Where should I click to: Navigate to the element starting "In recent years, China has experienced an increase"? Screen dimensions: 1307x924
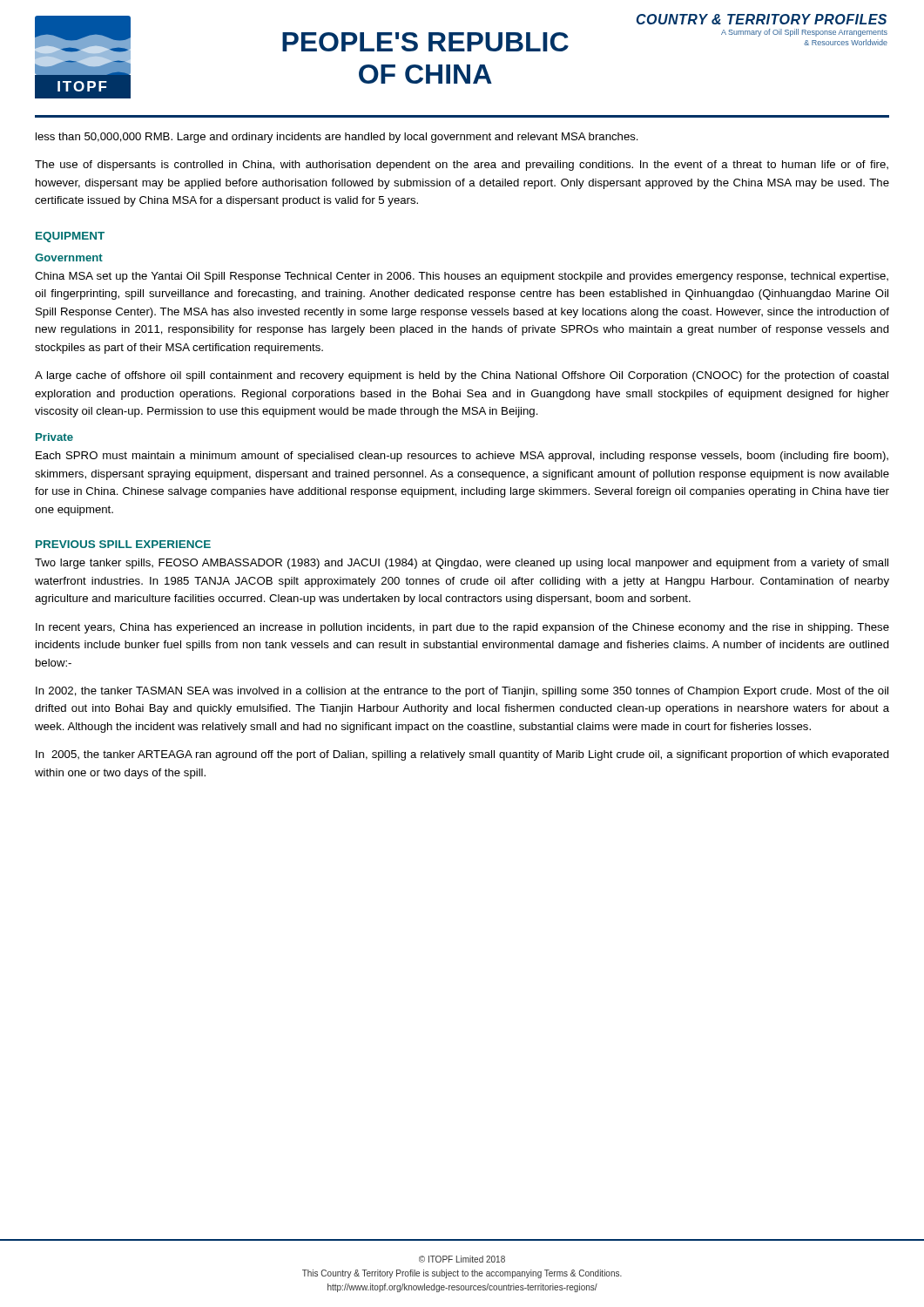click(462, 644)
